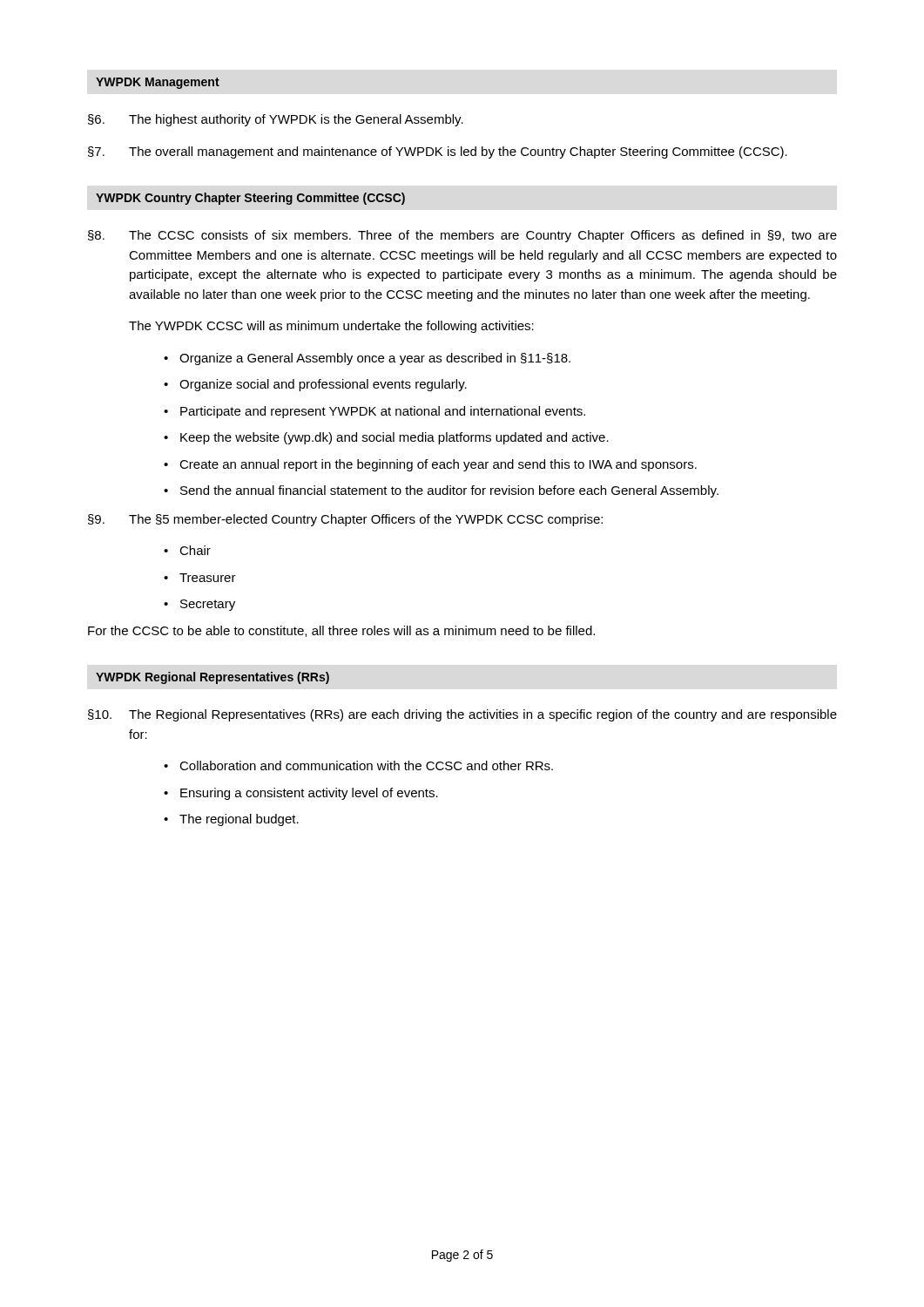The width and height of the screenshot is (924, 1307).
Task: Click the passage that begins "• Create an annual report in the beginning"
Action: click(x=492, y=464)
